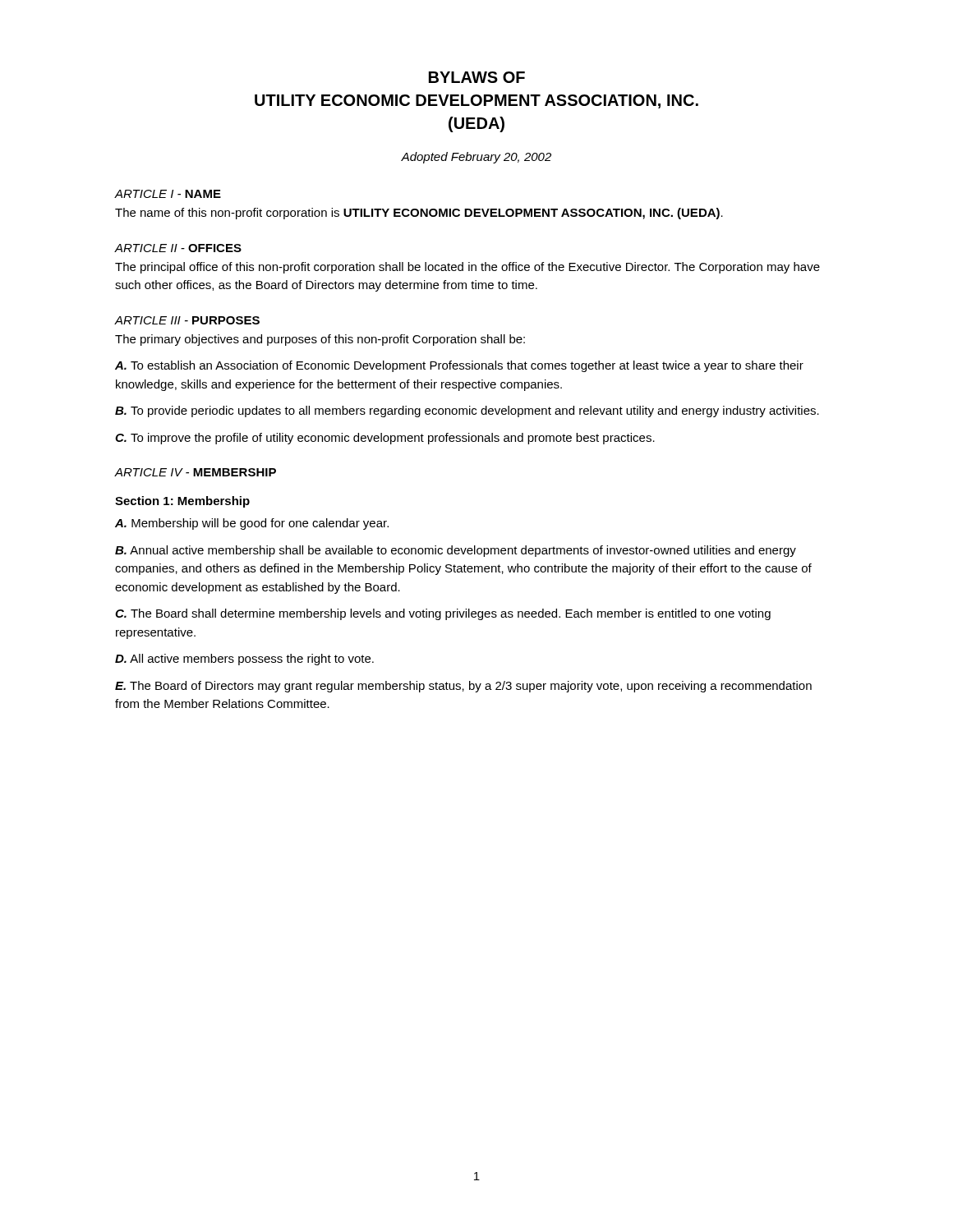Where is the passage that starts "B. To provide periodic updates to all"?
This screenshot has width=953, height=1232.
coord(467,410)
